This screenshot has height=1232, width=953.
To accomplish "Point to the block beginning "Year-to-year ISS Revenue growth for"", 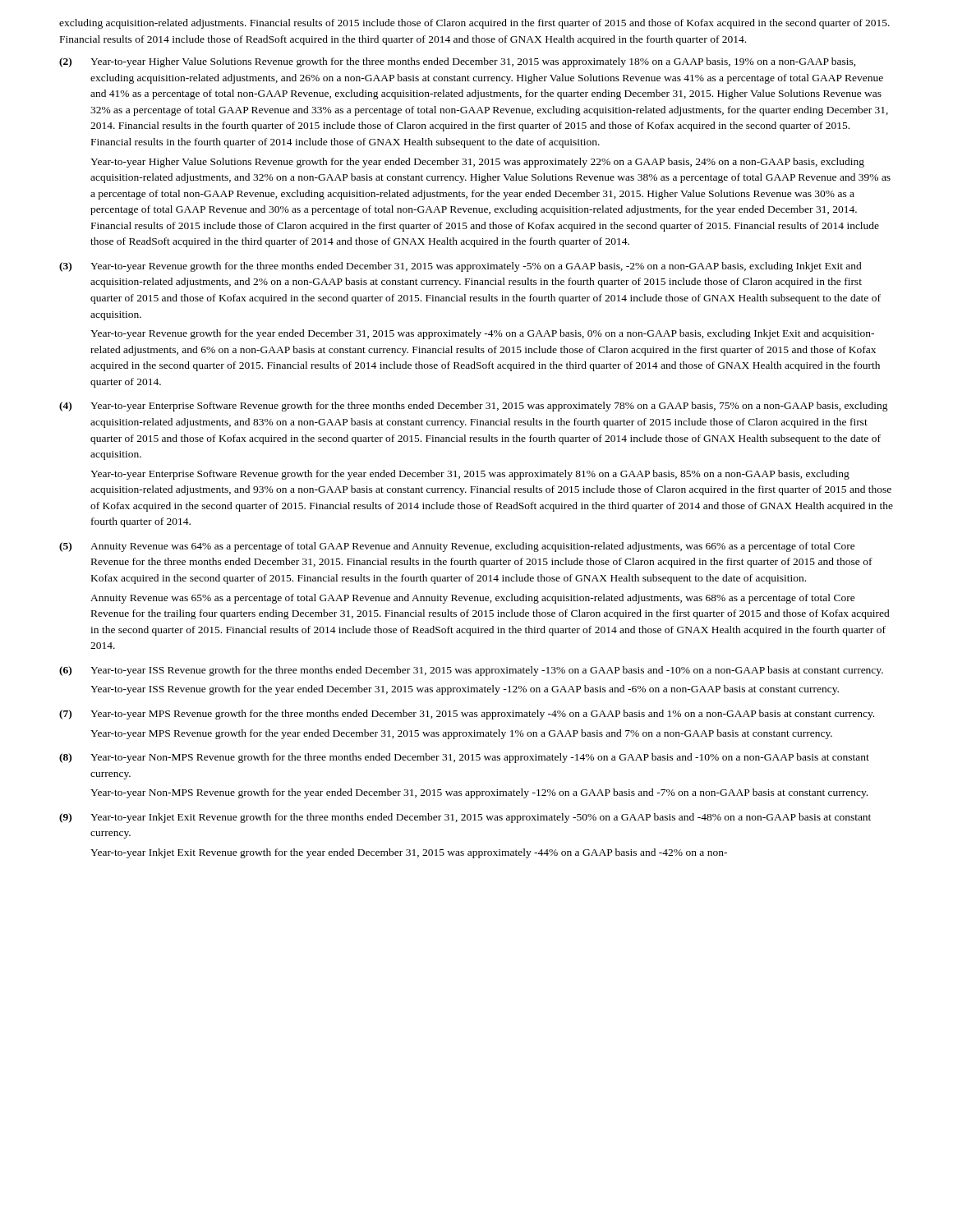I will tap(465, 689).
